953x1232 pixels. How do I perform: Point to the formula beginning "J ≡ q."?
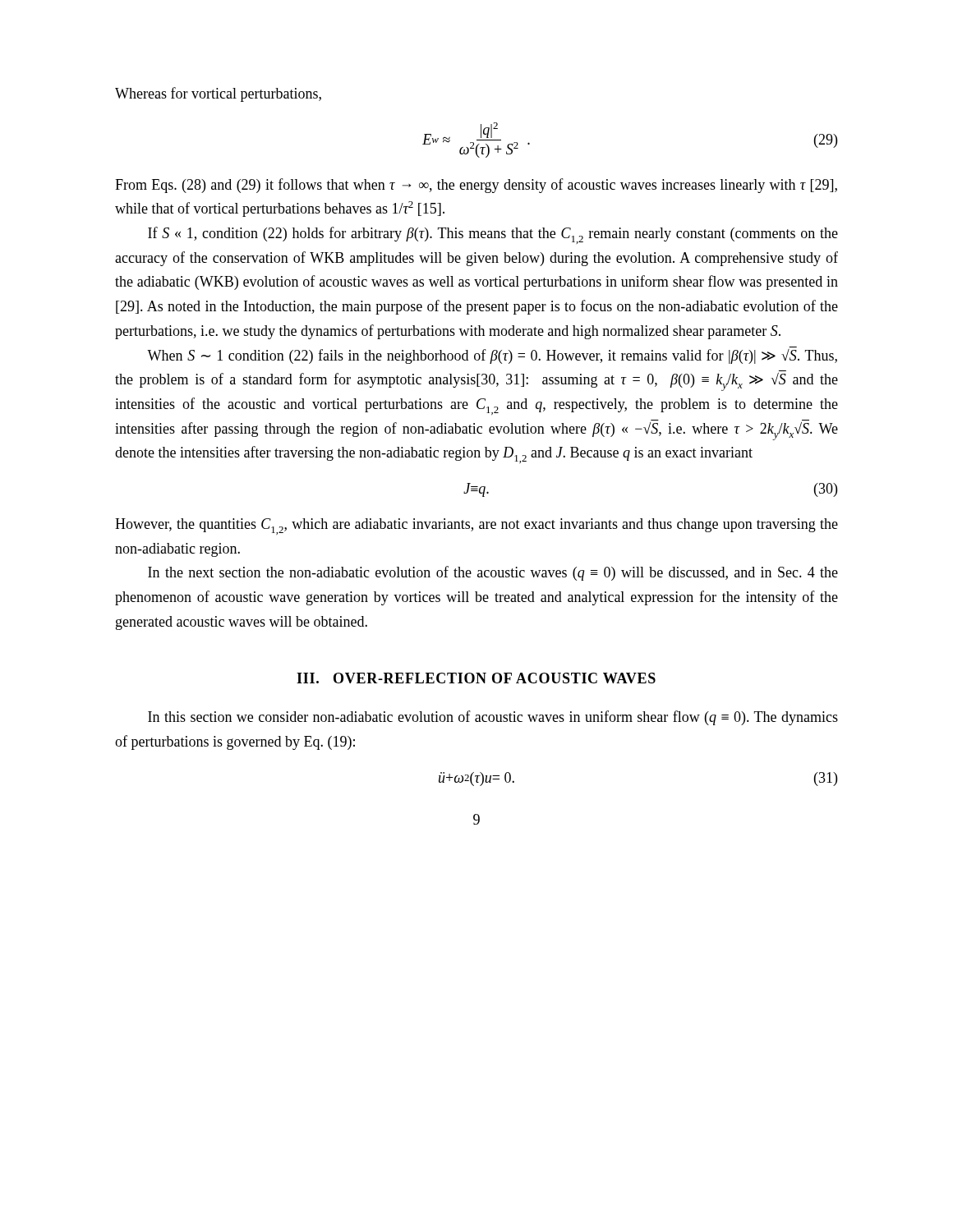point(476,489)
